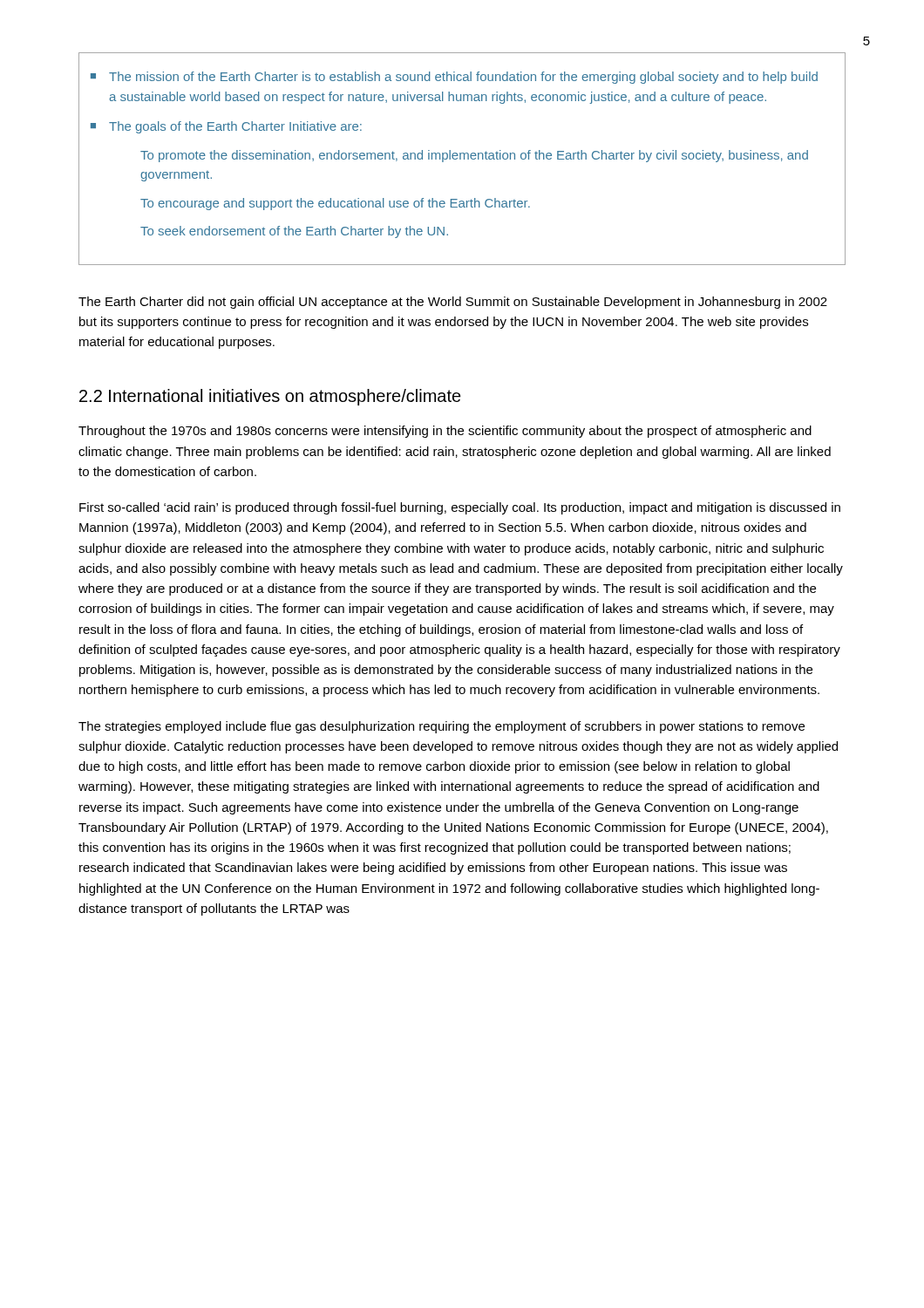Navigate to the region starting "To encourage and support the"
Image resolution: width=924 pixels, height=1308 pixels.
coord(336,202)
